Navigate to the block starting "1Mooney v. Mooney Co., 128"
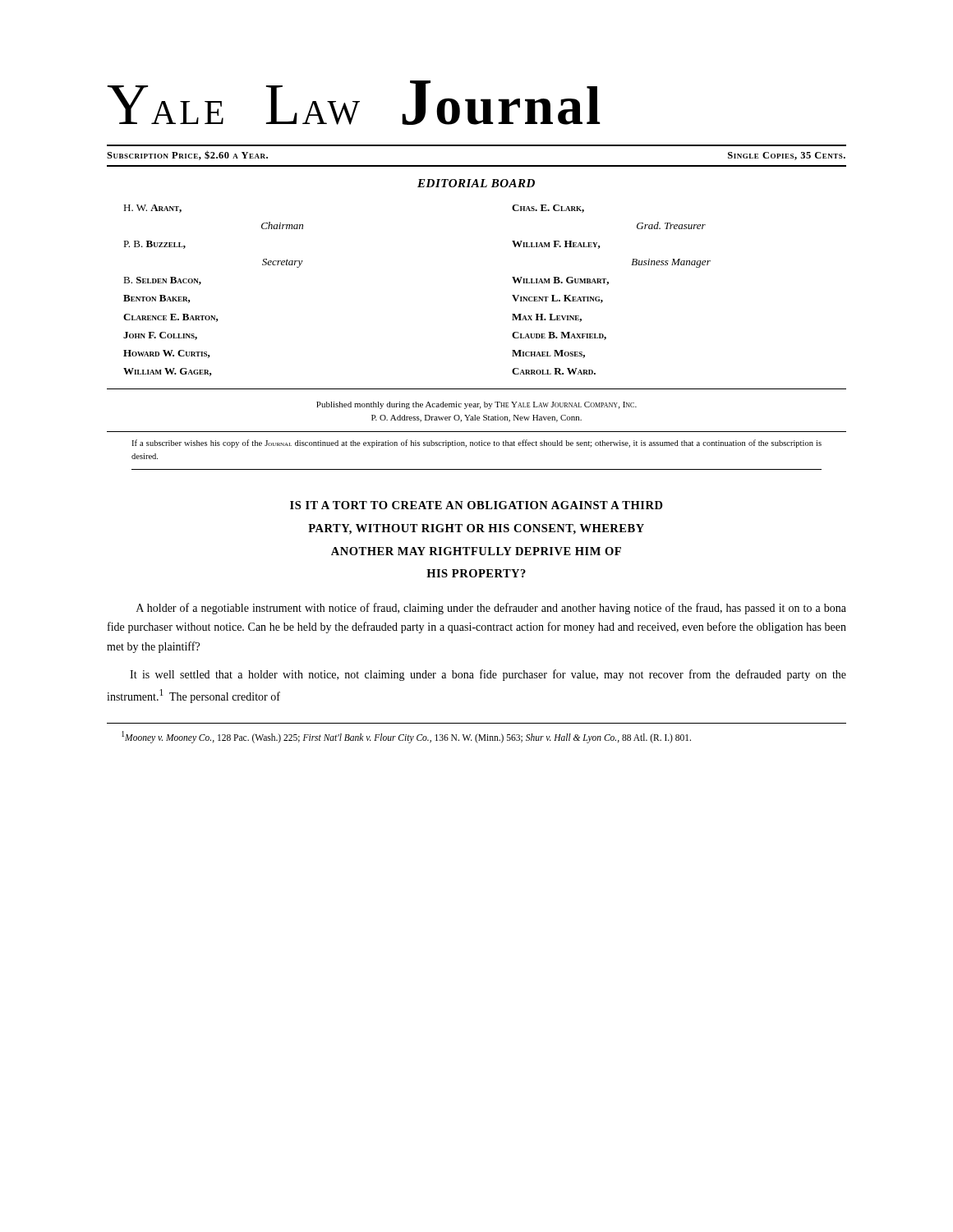This screenshot has width=953, height=1232. 476,737
